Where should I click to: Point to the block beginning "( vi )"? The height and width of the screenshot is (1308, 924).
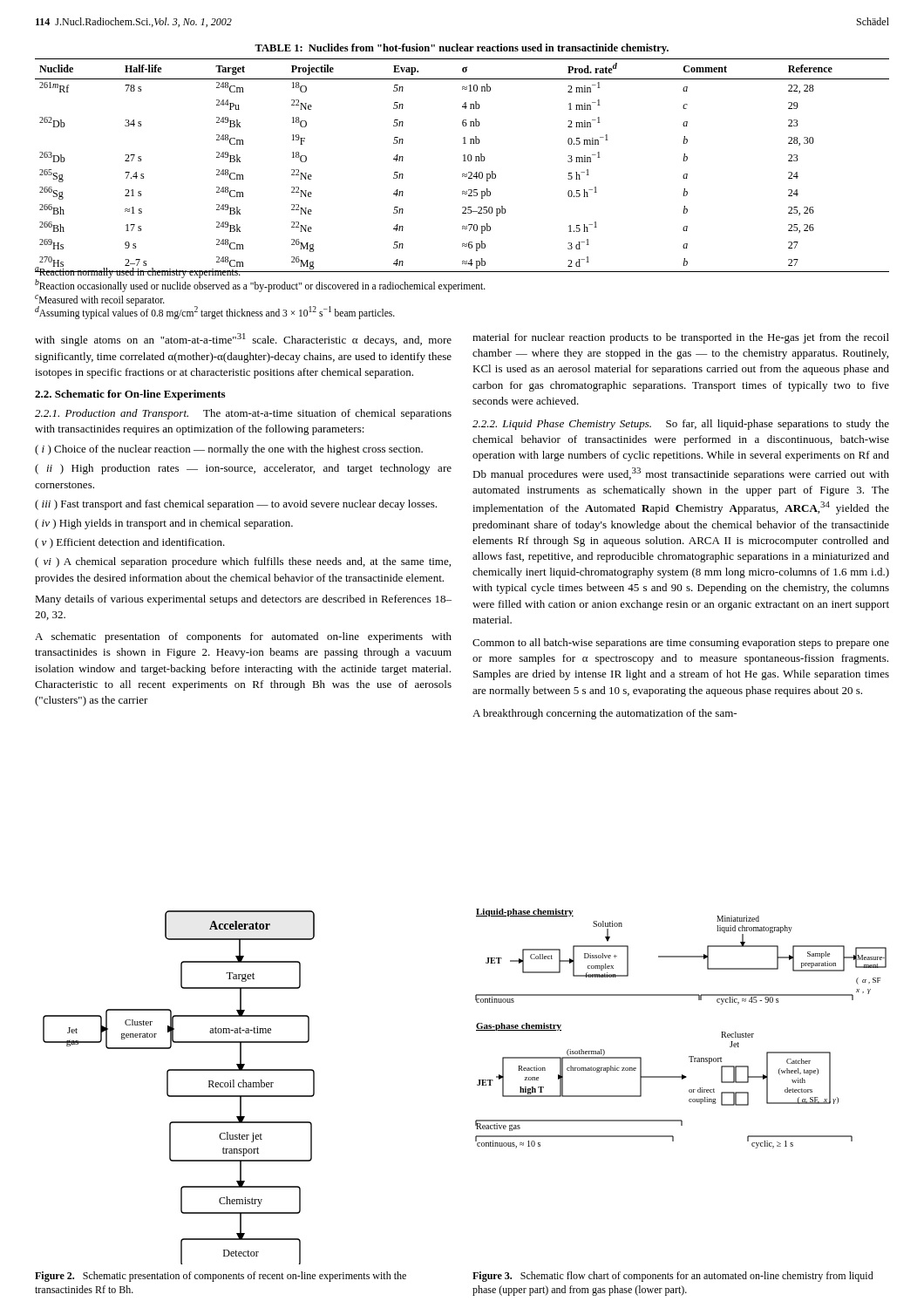click(x=243, y=569)
